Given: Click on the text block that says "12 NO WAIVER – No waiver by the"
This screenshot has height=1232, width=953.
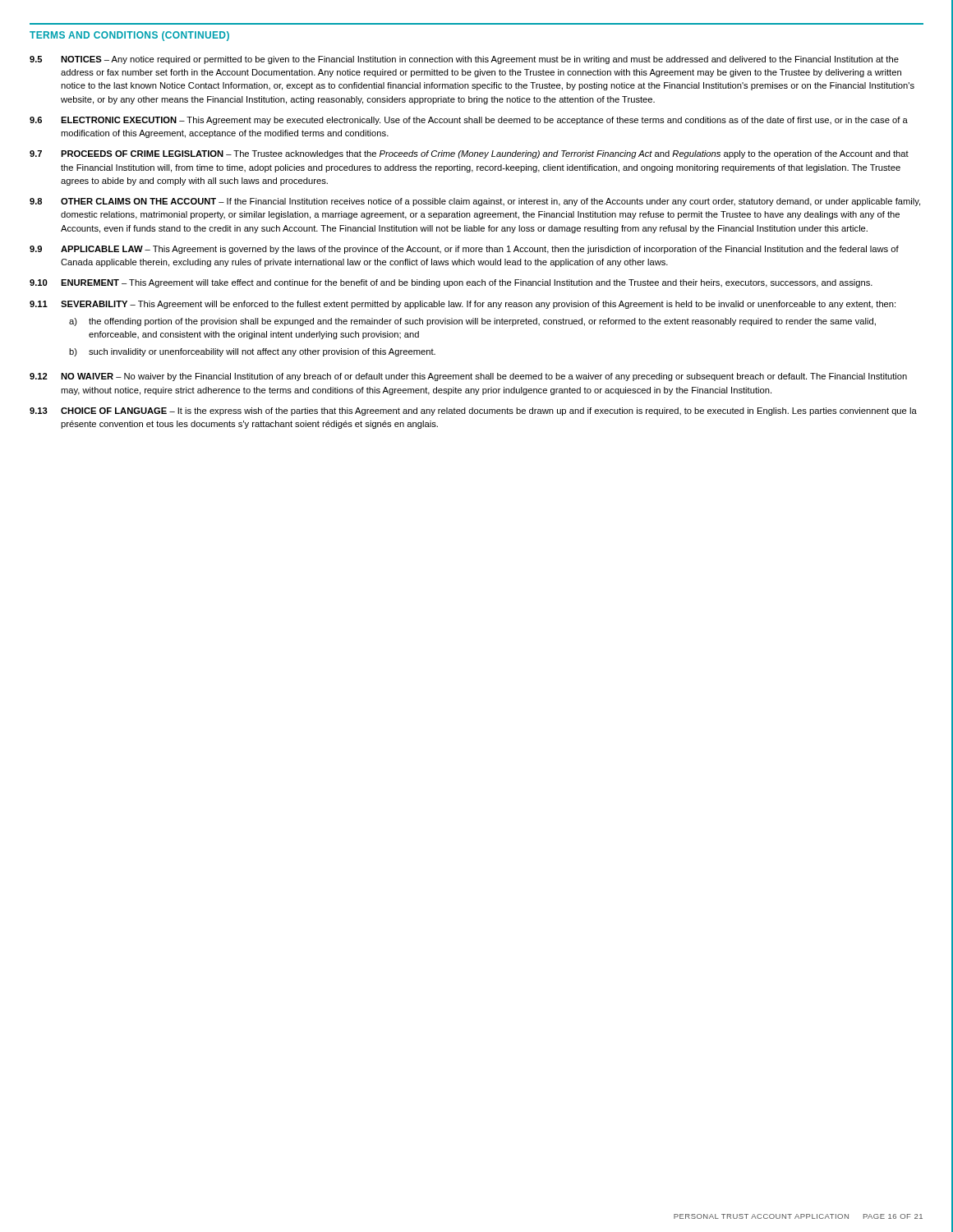Looking at the screenshot, I should pos(476,383).
